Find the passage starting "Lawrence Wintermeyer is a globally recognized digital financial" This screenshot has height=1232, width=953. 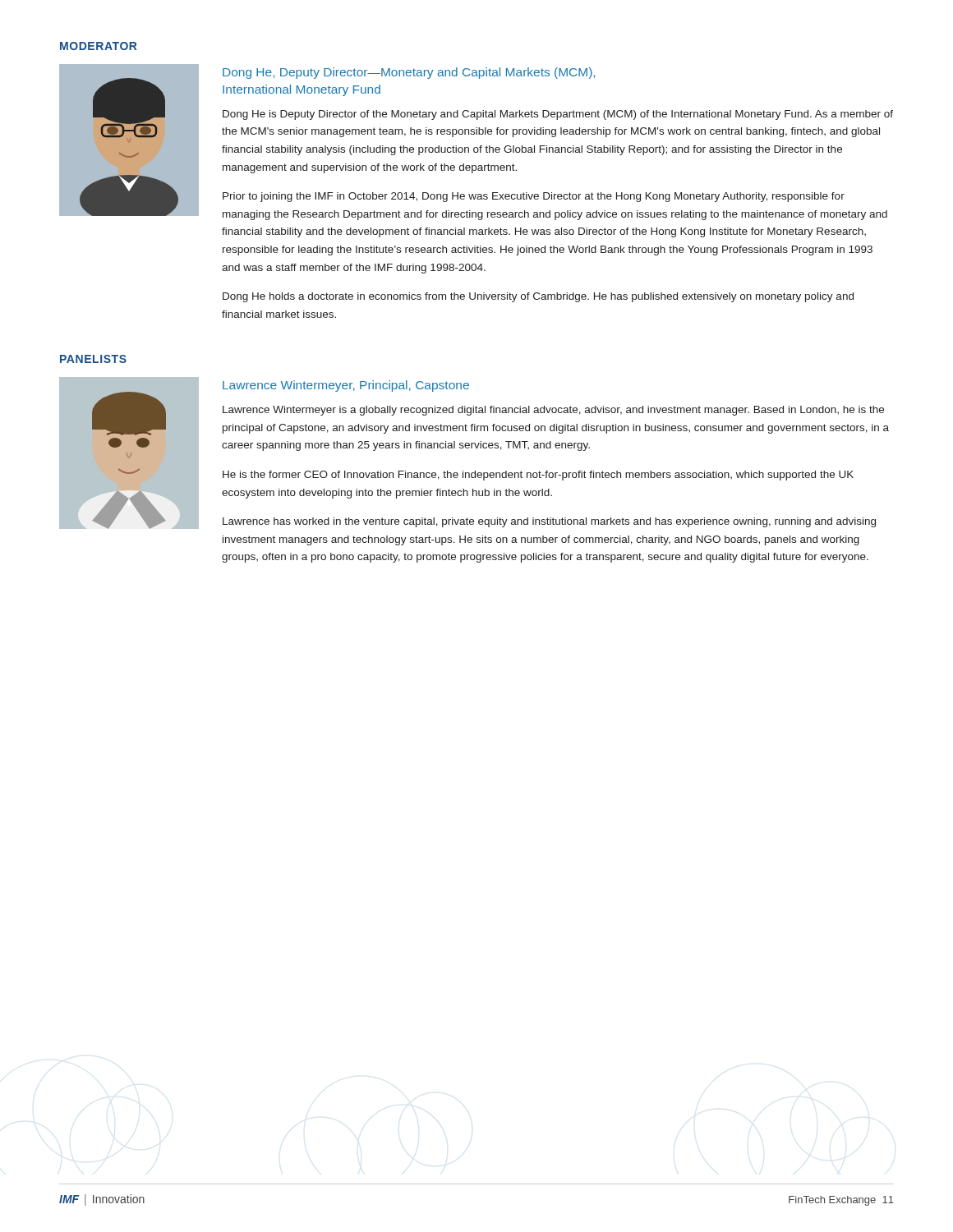(555, 427)
